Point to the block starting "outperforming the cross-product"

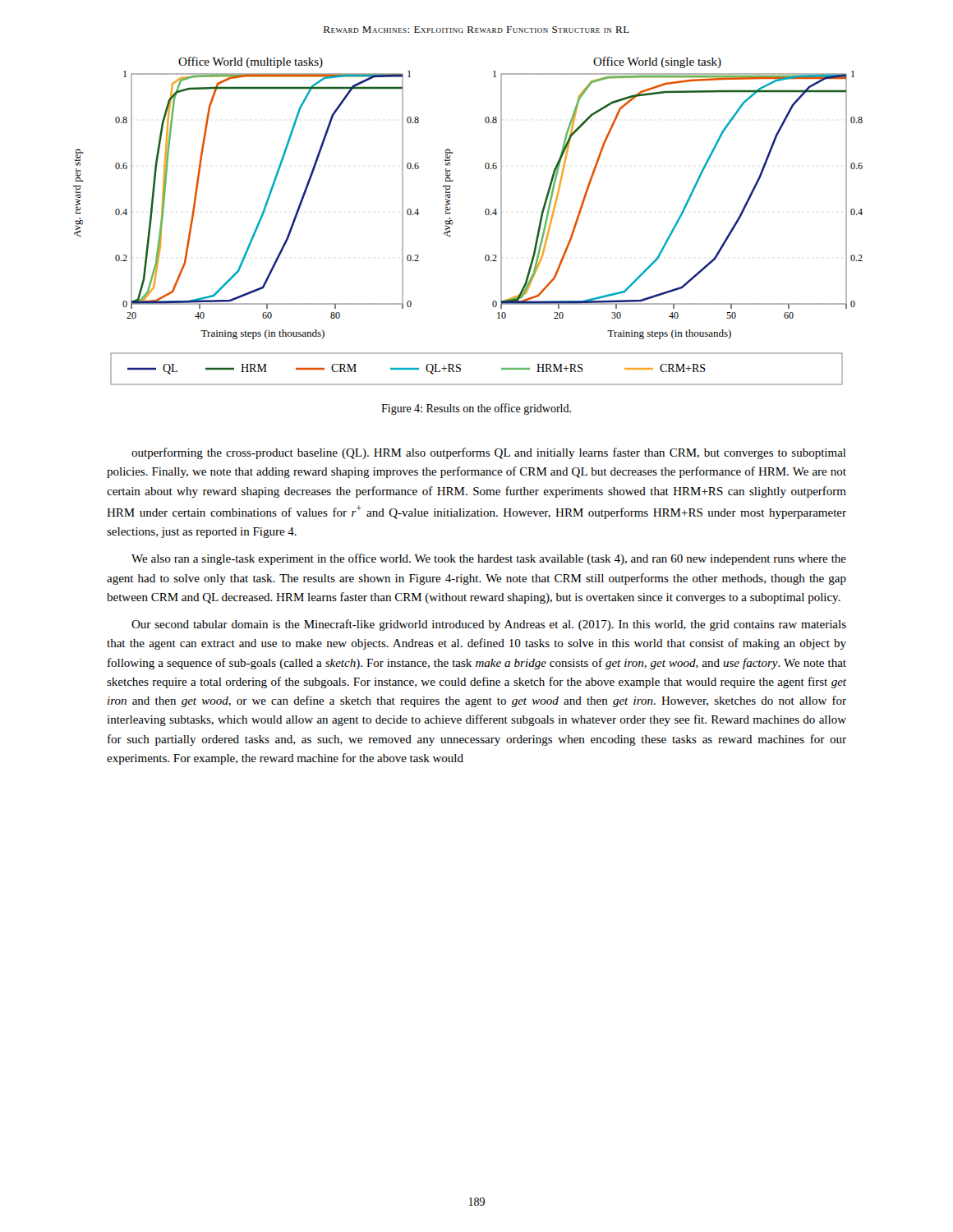[x=476, y=606]
